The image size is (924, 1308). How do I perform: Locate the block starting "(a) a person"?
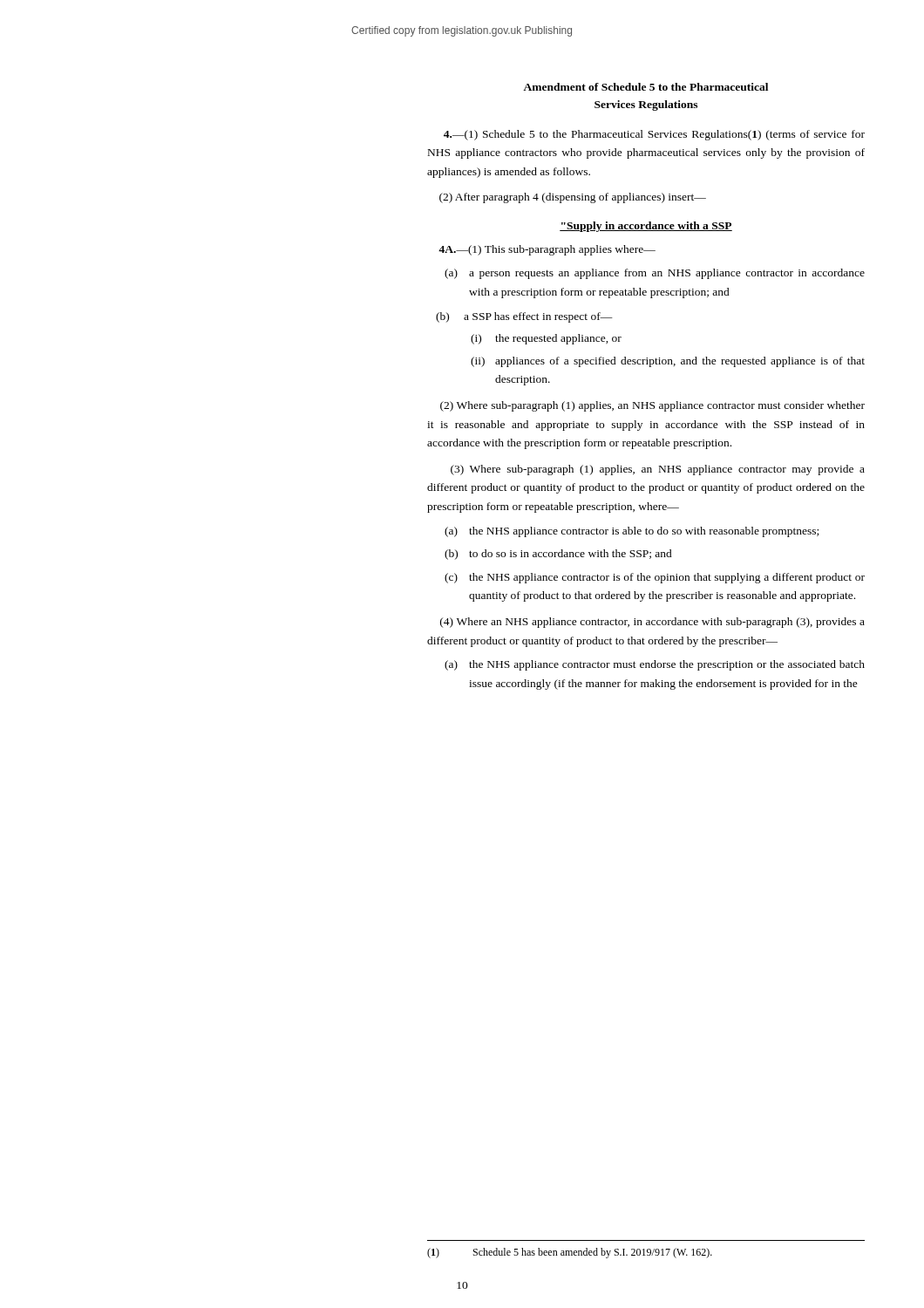[655, 283]
